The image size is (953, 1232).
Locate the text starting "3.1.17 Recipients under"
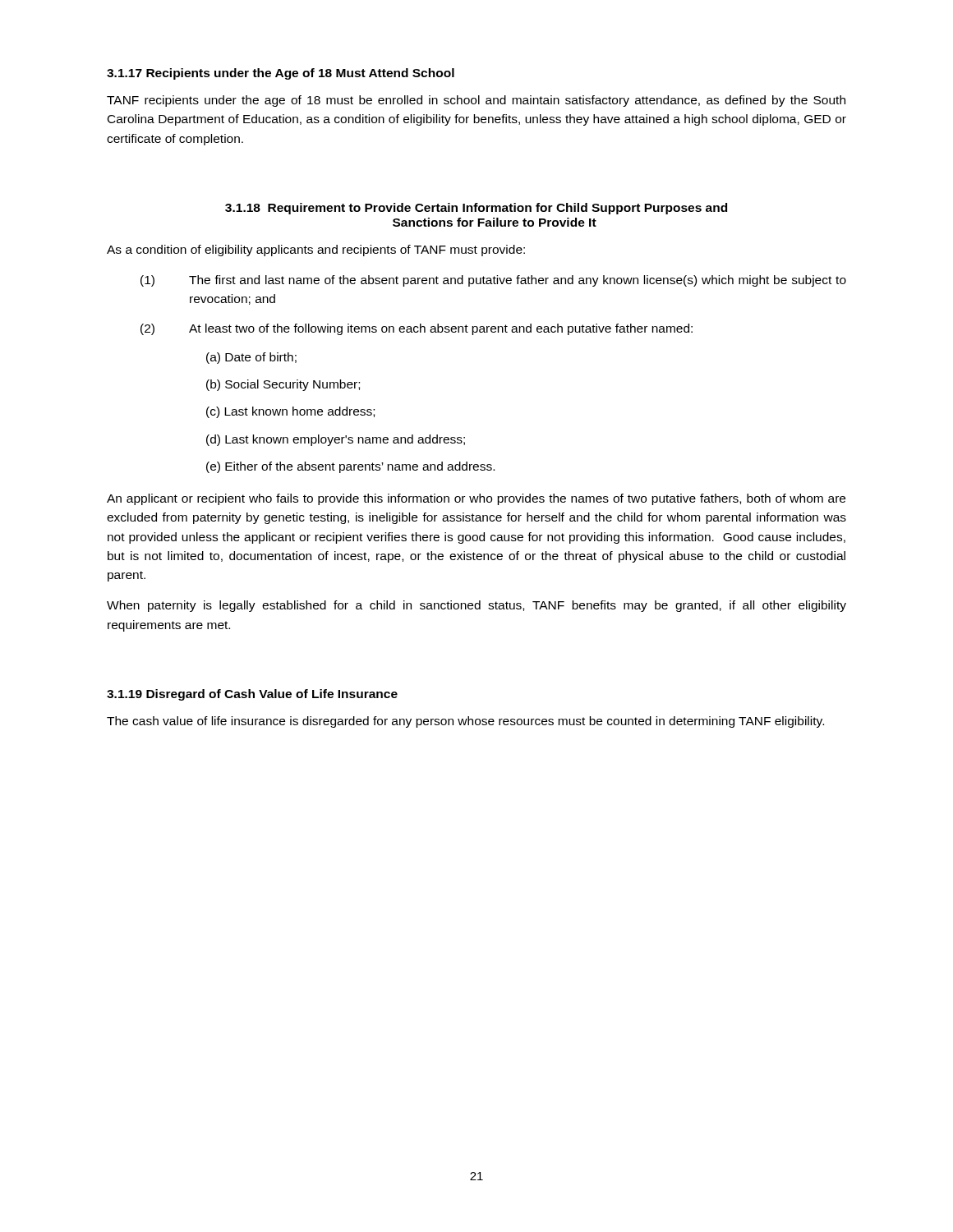[281, 73]
